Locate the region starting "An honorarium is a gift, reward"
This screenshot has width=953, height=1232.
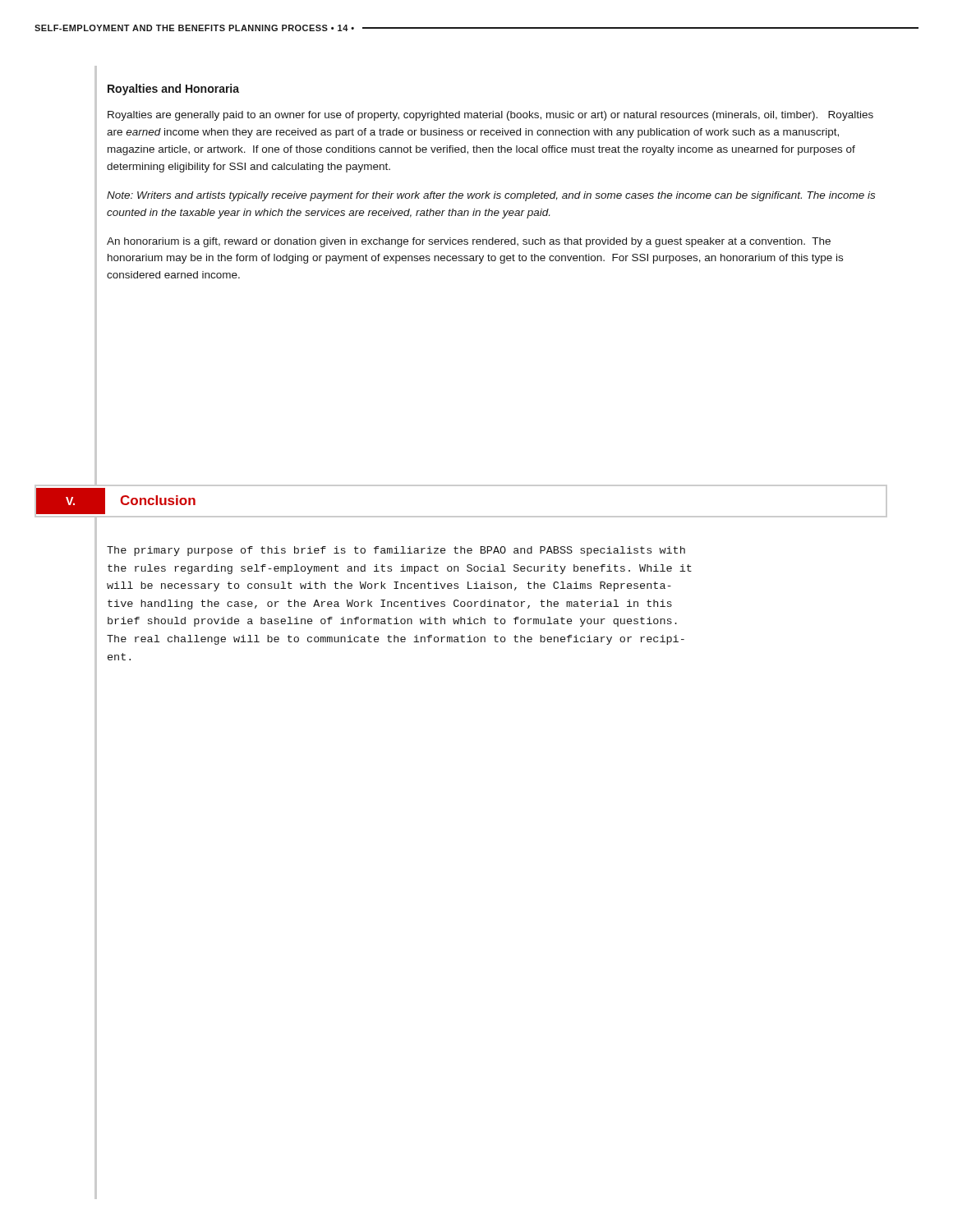coord(475,258)
